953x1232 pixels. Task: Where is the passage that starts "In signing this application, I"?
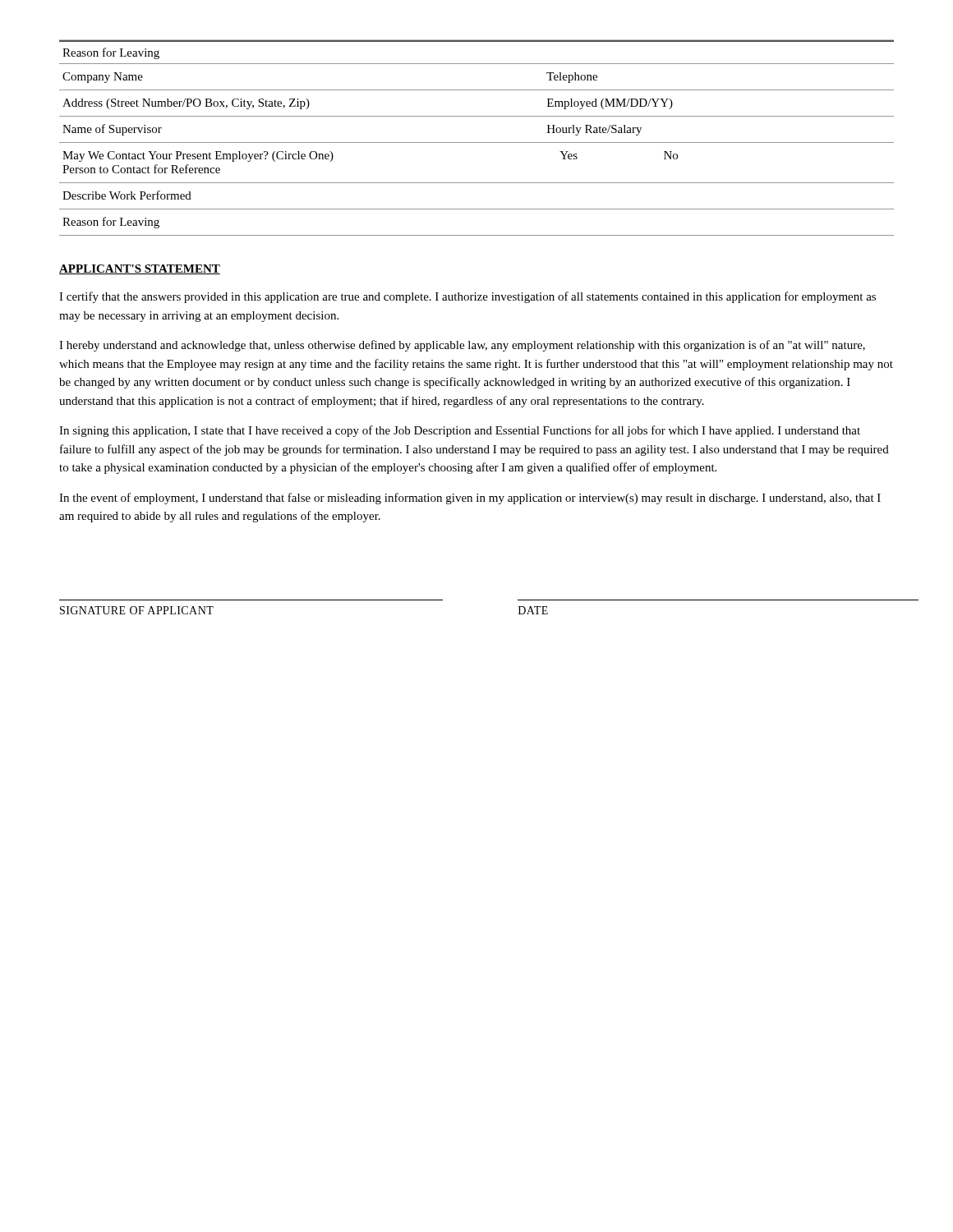click(474, 449)
